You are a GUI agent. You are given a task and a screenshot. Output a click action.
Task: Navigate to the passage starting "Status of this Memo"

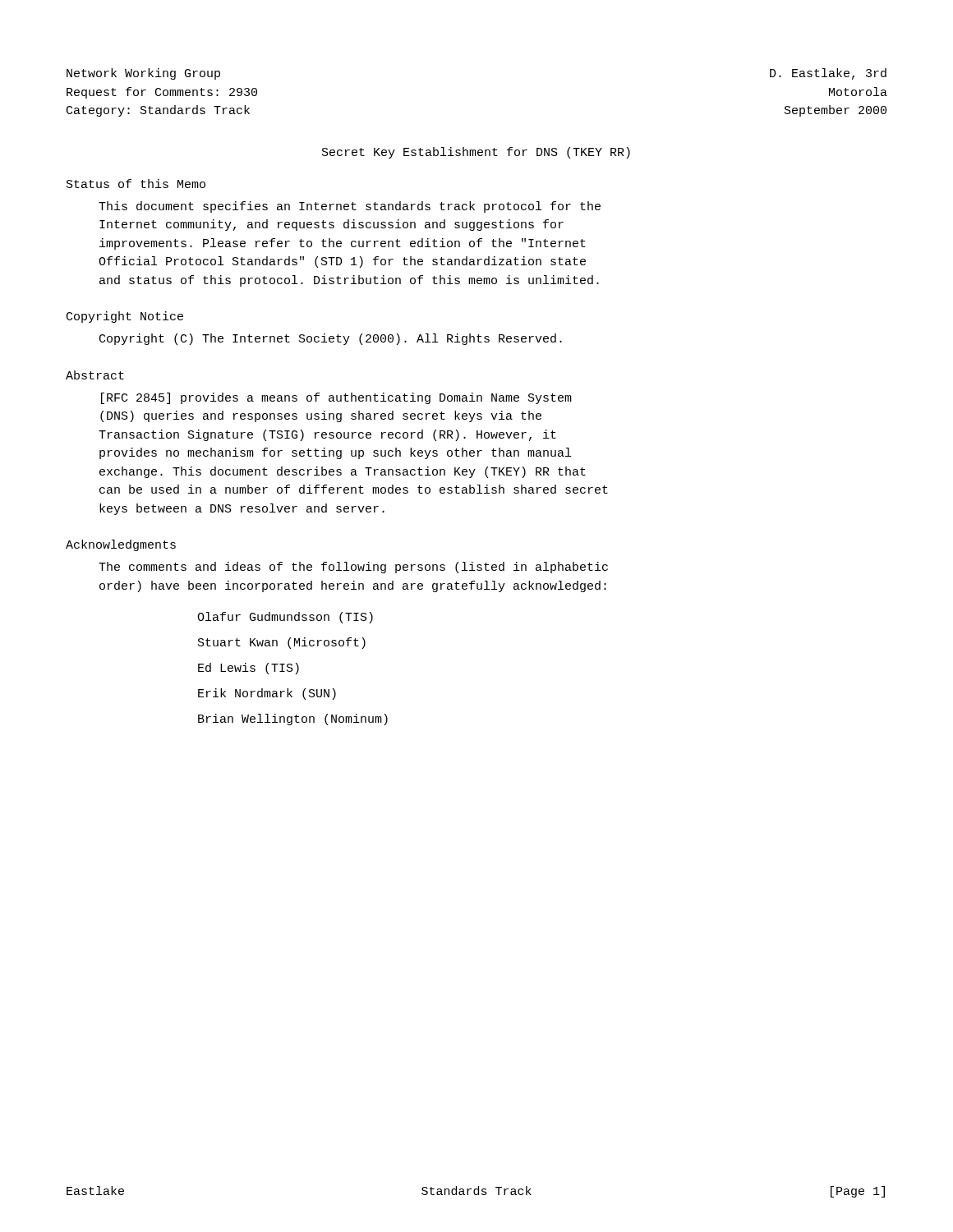136,185
